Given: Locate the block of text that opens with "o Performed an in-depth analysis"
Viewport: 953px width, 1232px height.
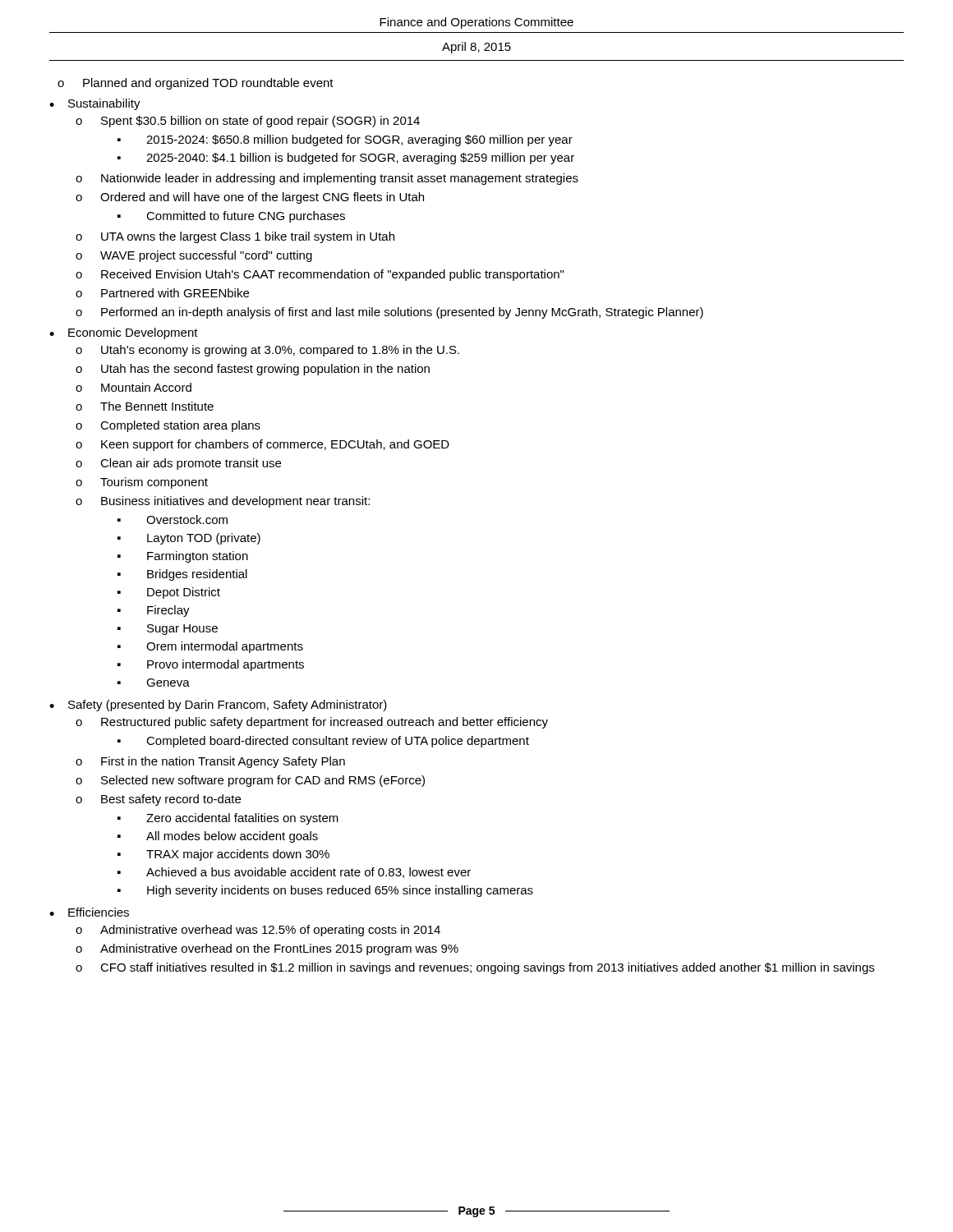Looking at the screenshot, I should point(486,312).
